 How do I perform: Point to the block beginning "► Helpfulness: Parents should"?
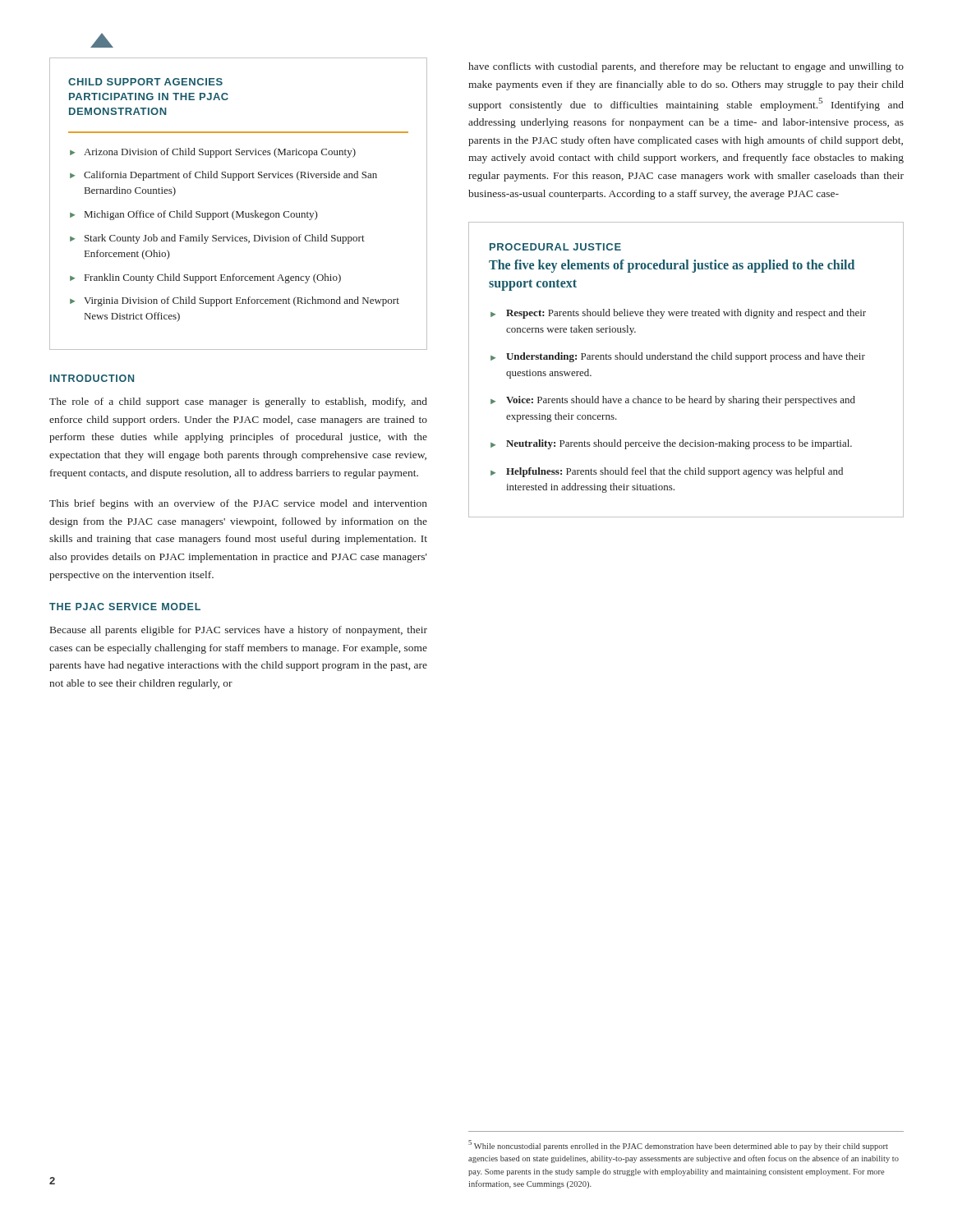pos(686,479)
